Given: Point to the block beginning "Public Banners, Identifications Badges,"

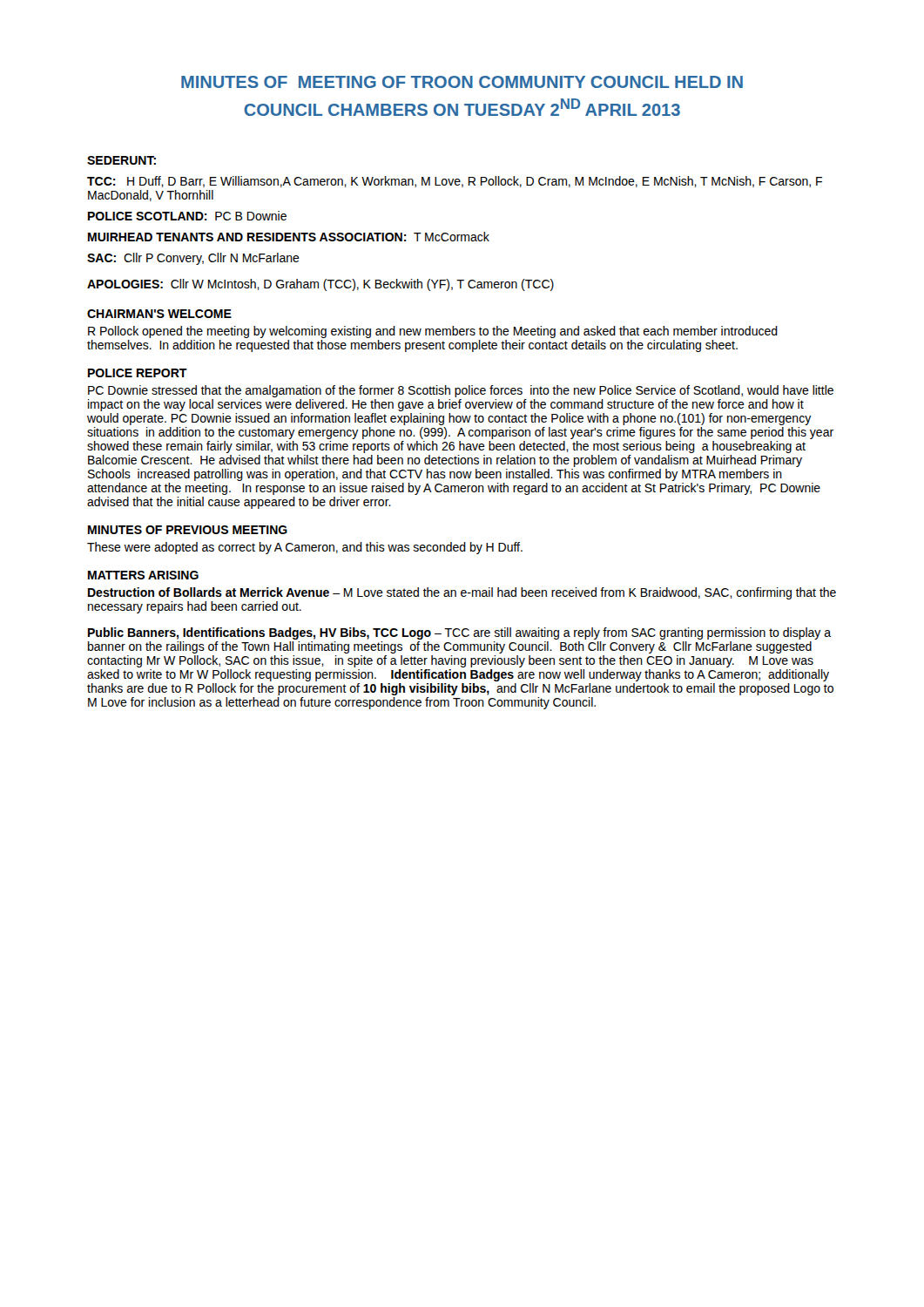Looking at the screenshot, I should point(462,667).
